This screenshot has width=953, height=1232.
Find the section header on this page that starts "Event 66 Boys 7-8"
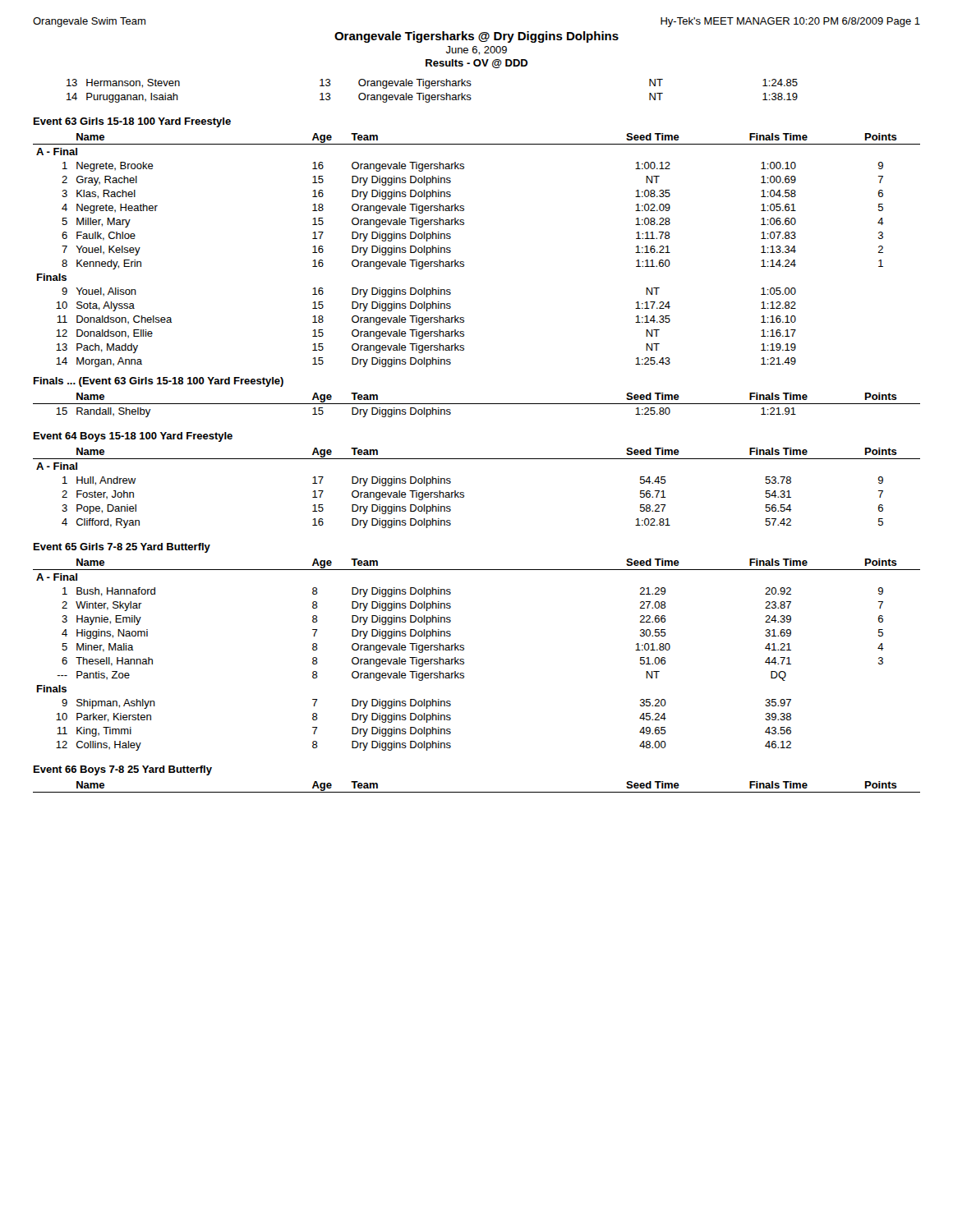[x=122, y=769]
